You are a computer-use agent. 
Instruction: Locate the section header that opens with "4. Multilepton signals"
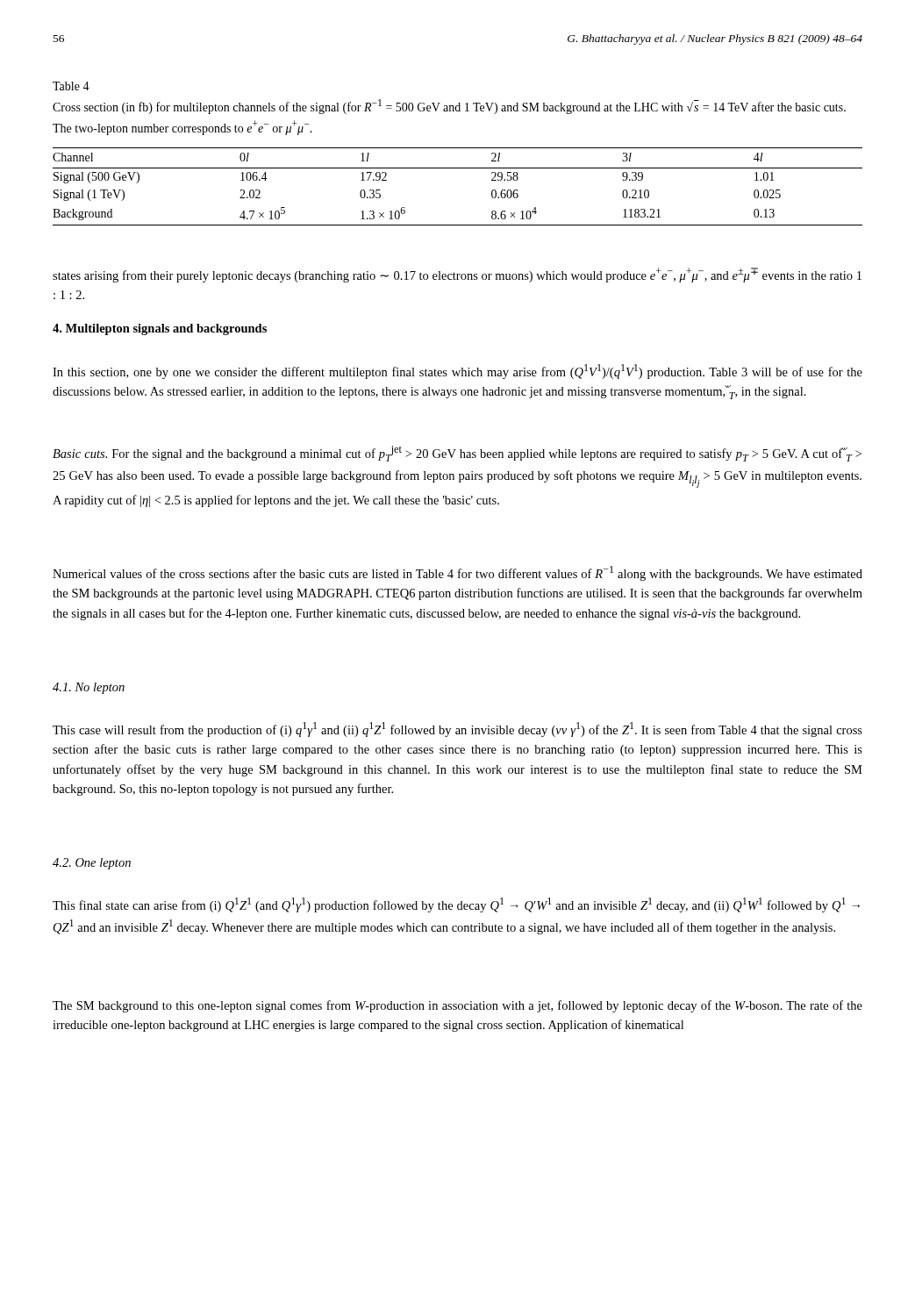[x=160, y=328]
